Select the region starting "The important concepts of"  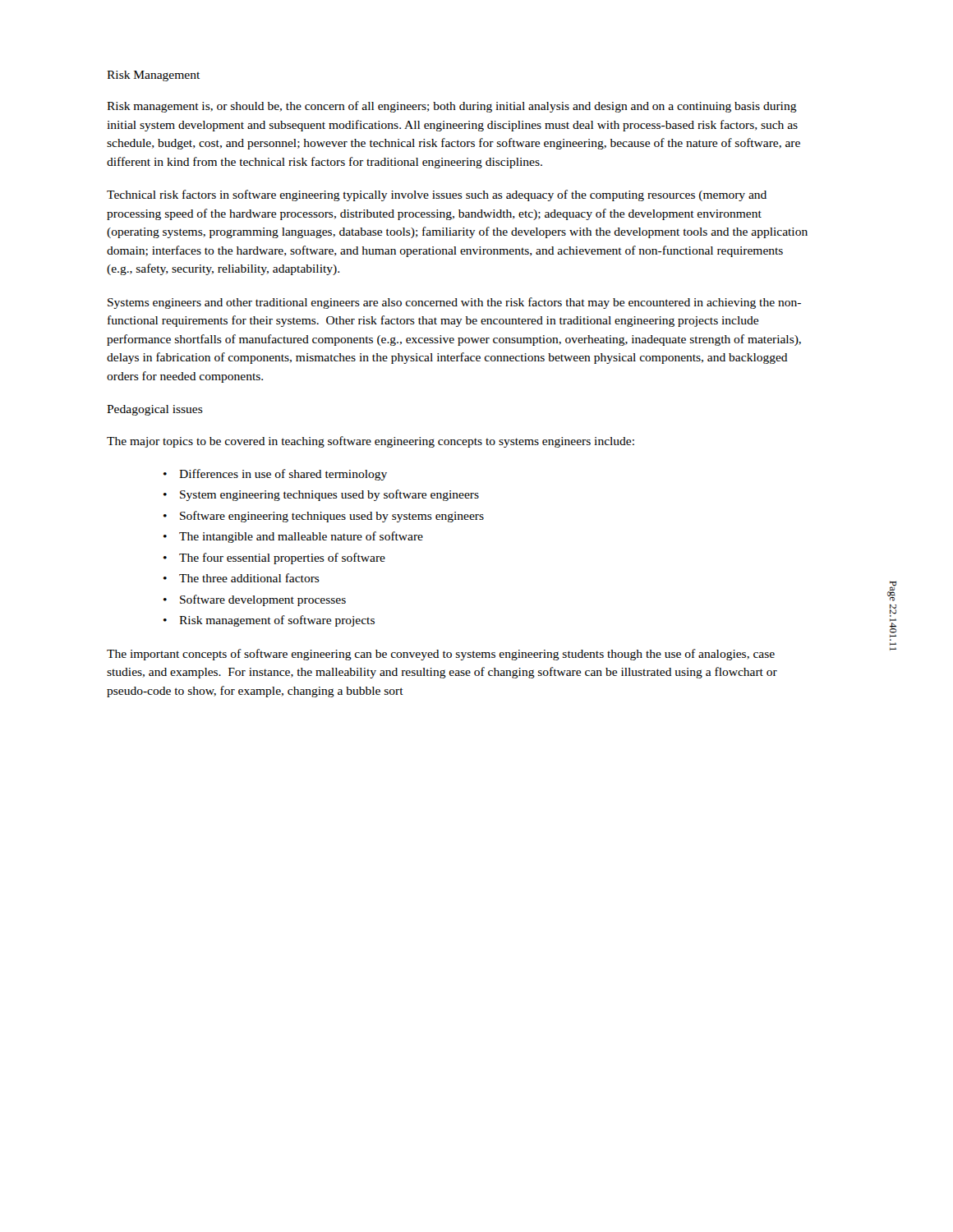[442, 672]
